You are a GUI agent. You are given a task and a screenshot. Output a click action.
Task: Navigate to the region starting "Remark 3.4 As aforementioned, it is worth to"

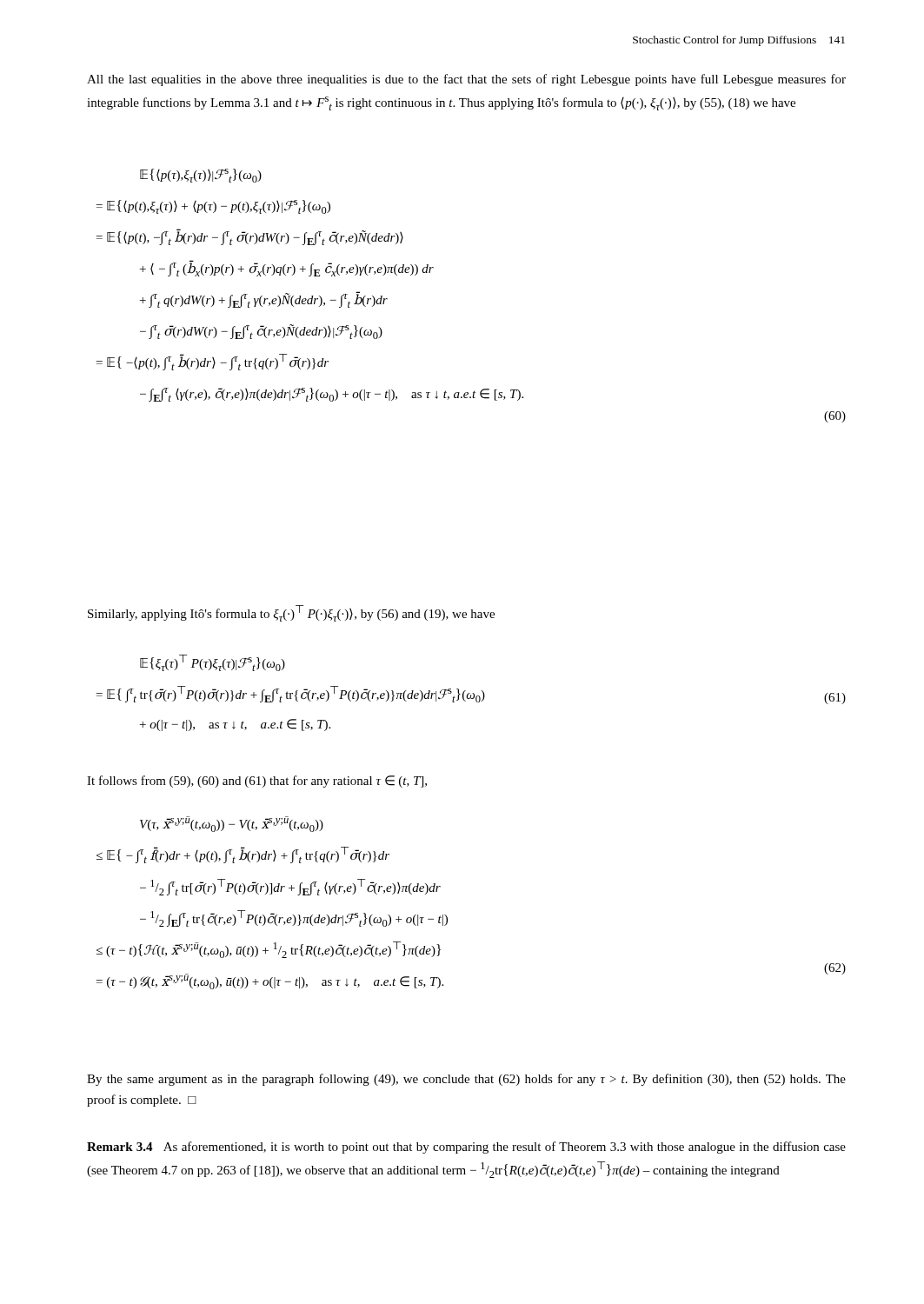pyautogui.click(x=466, y=1160)
